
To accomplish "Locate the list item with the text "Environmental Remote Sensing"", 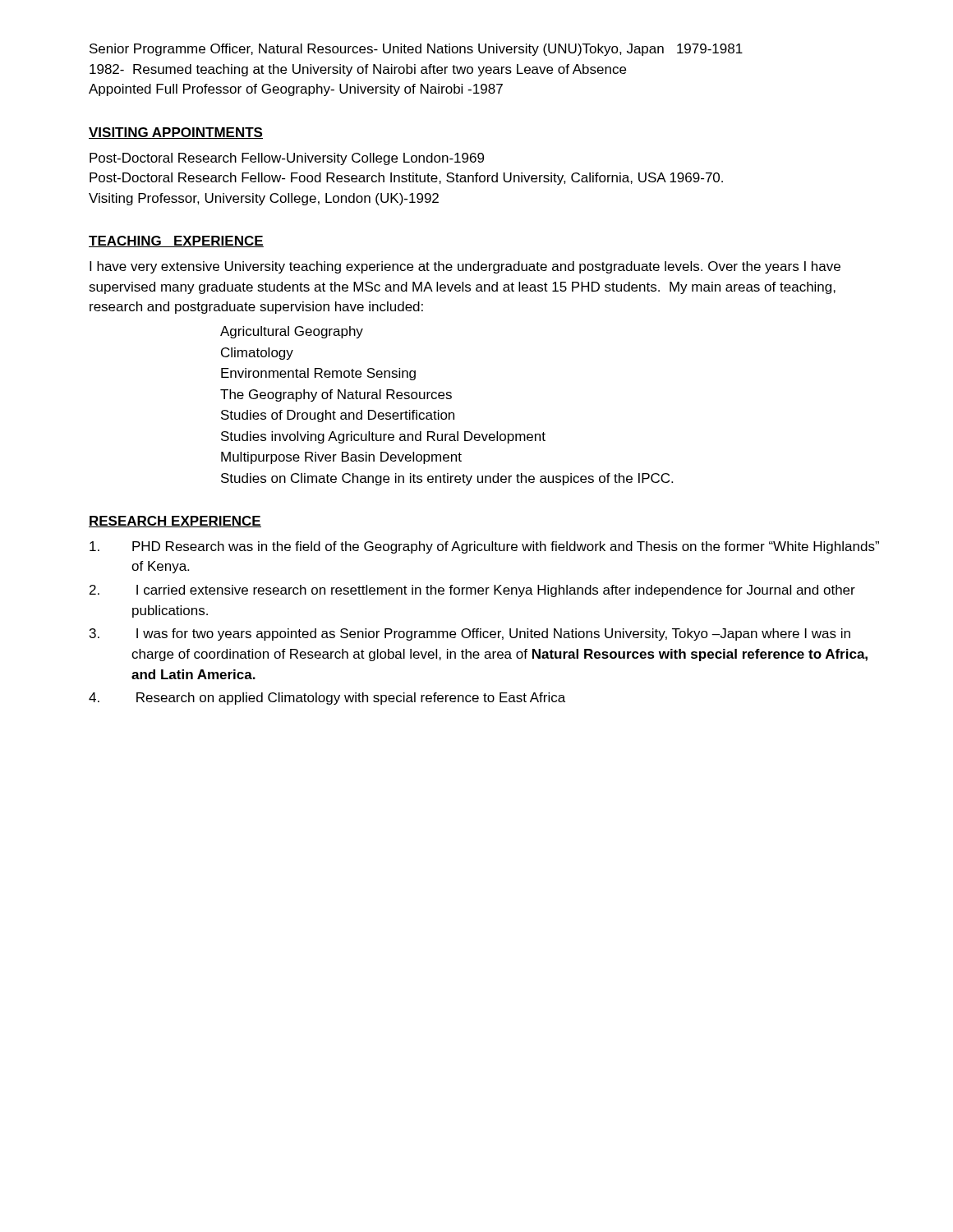I will tap(318, 373).
